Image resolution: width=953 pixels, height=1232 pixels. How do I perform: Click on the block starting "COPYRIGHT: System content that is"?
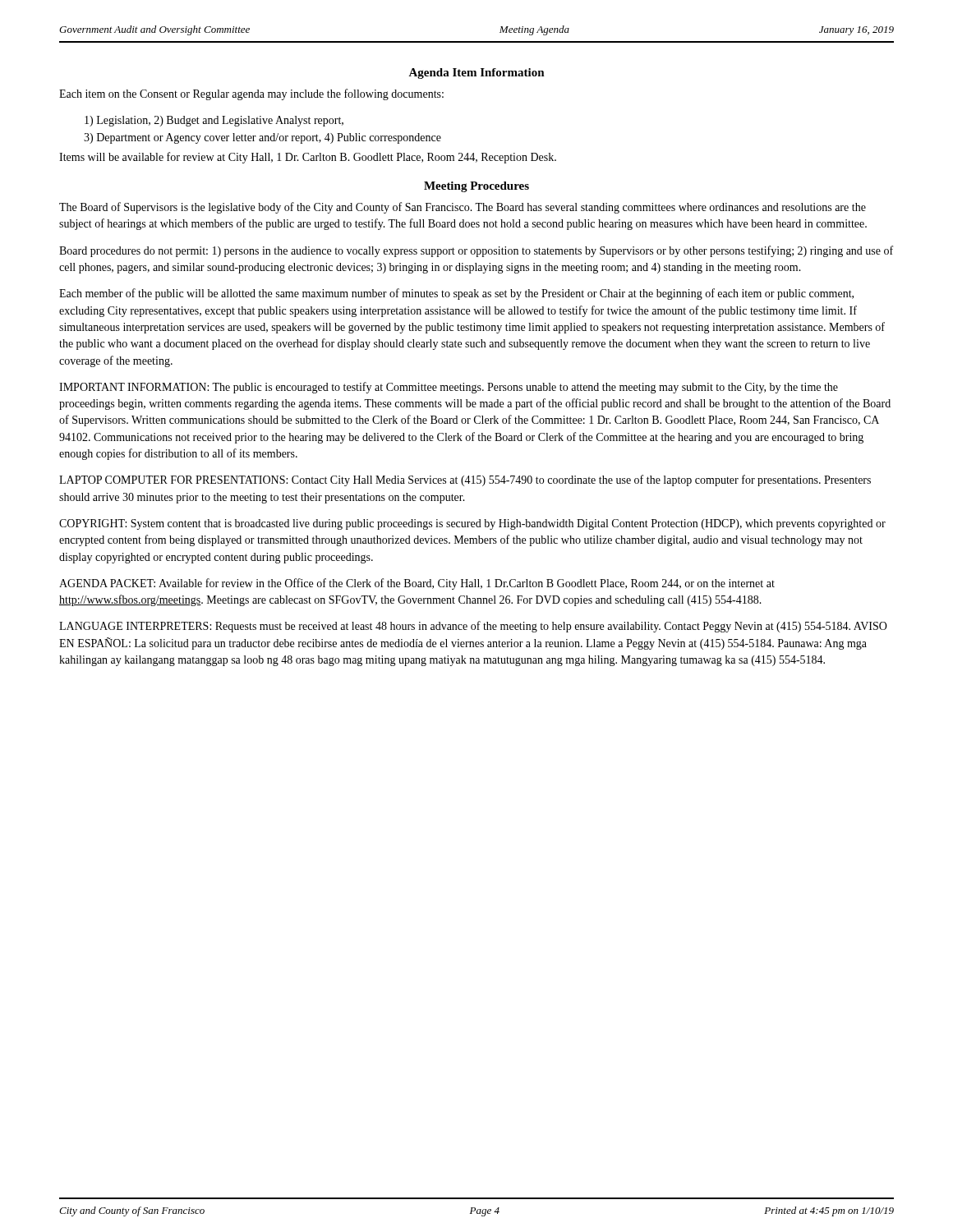coord(472,540)
